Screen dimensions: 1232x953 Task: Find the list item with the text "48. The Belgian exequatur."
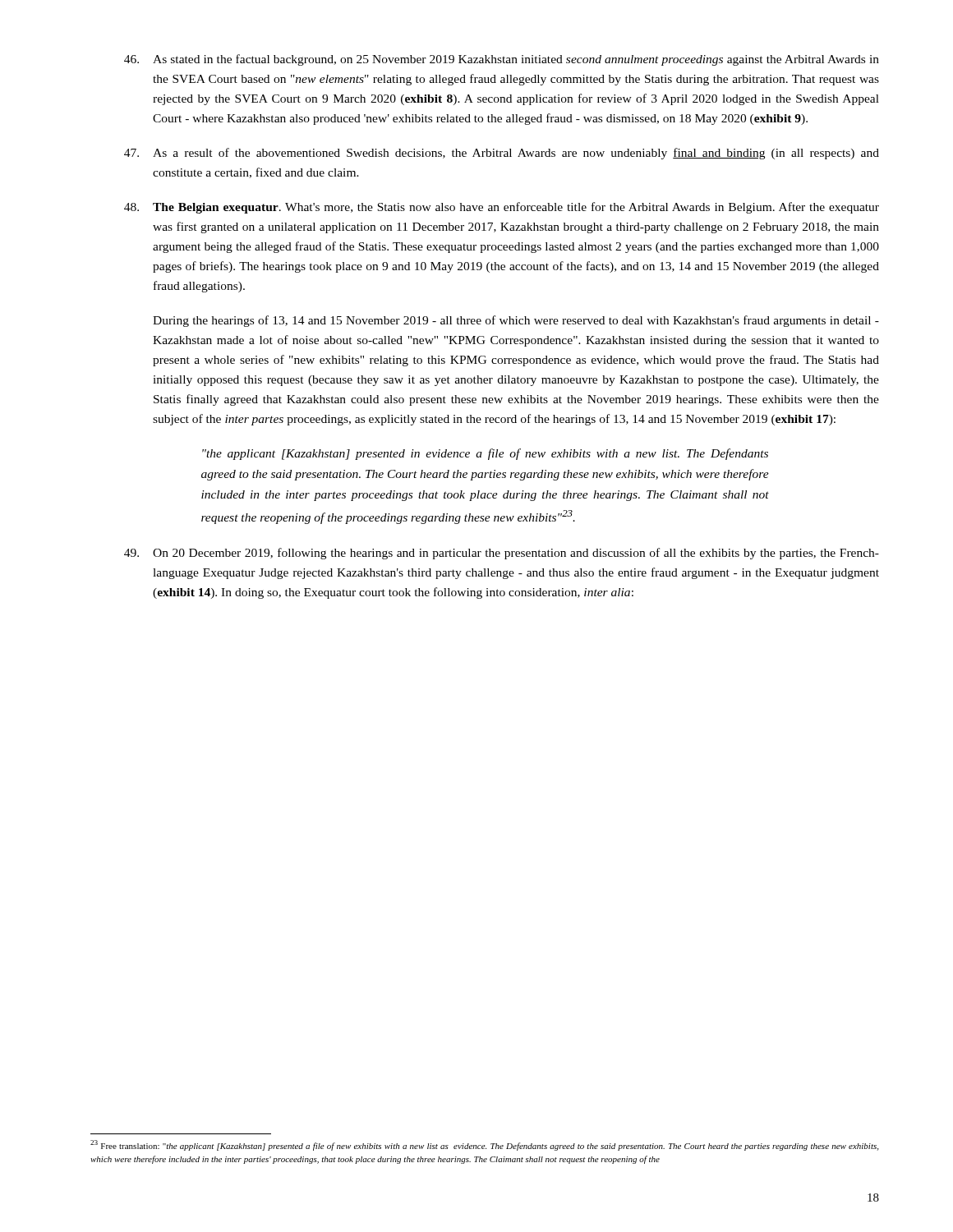pos(485,247)
